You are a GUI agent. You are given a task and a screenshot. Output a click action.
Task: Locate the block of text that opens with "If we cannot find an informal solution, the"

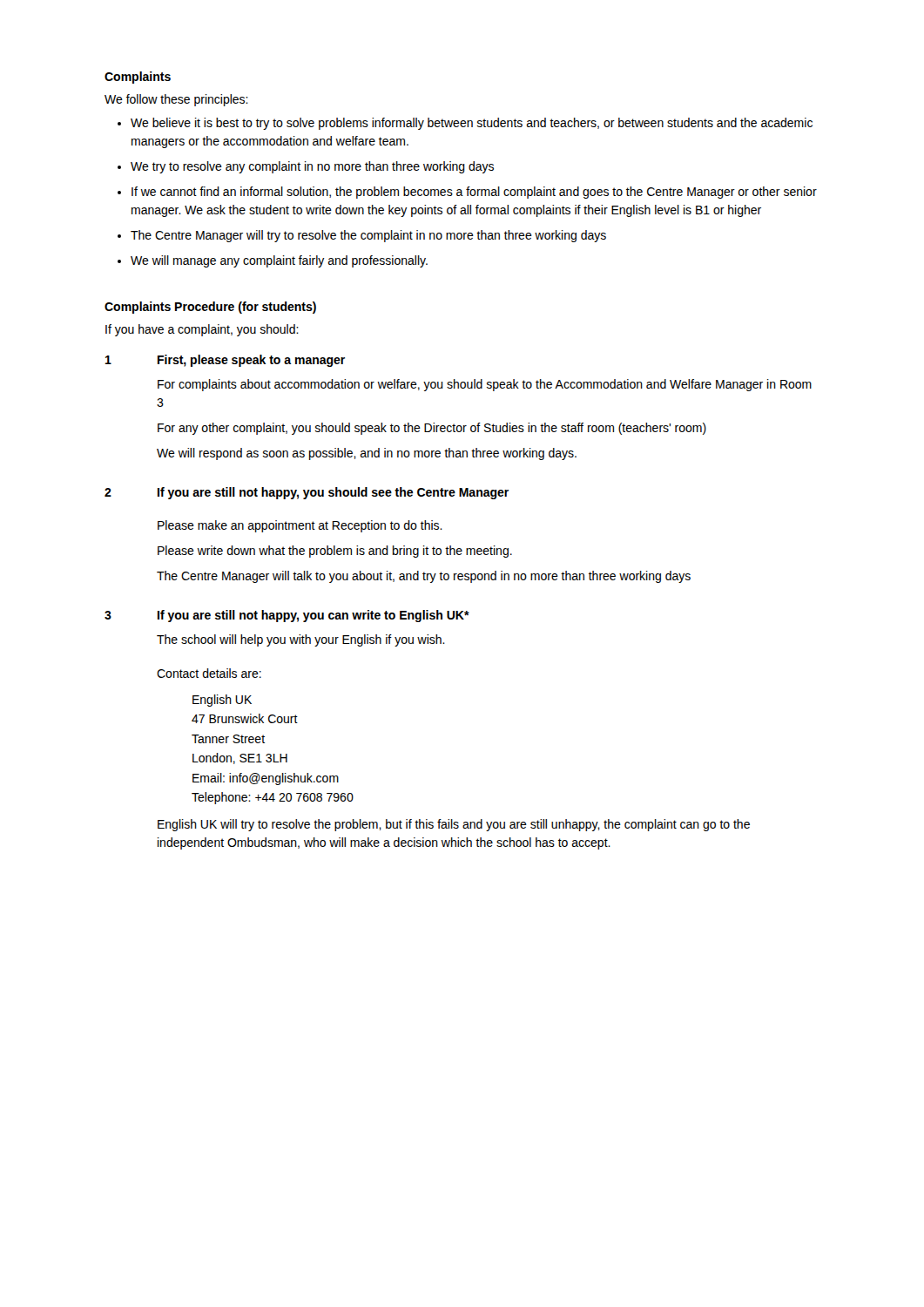[474, 201]
